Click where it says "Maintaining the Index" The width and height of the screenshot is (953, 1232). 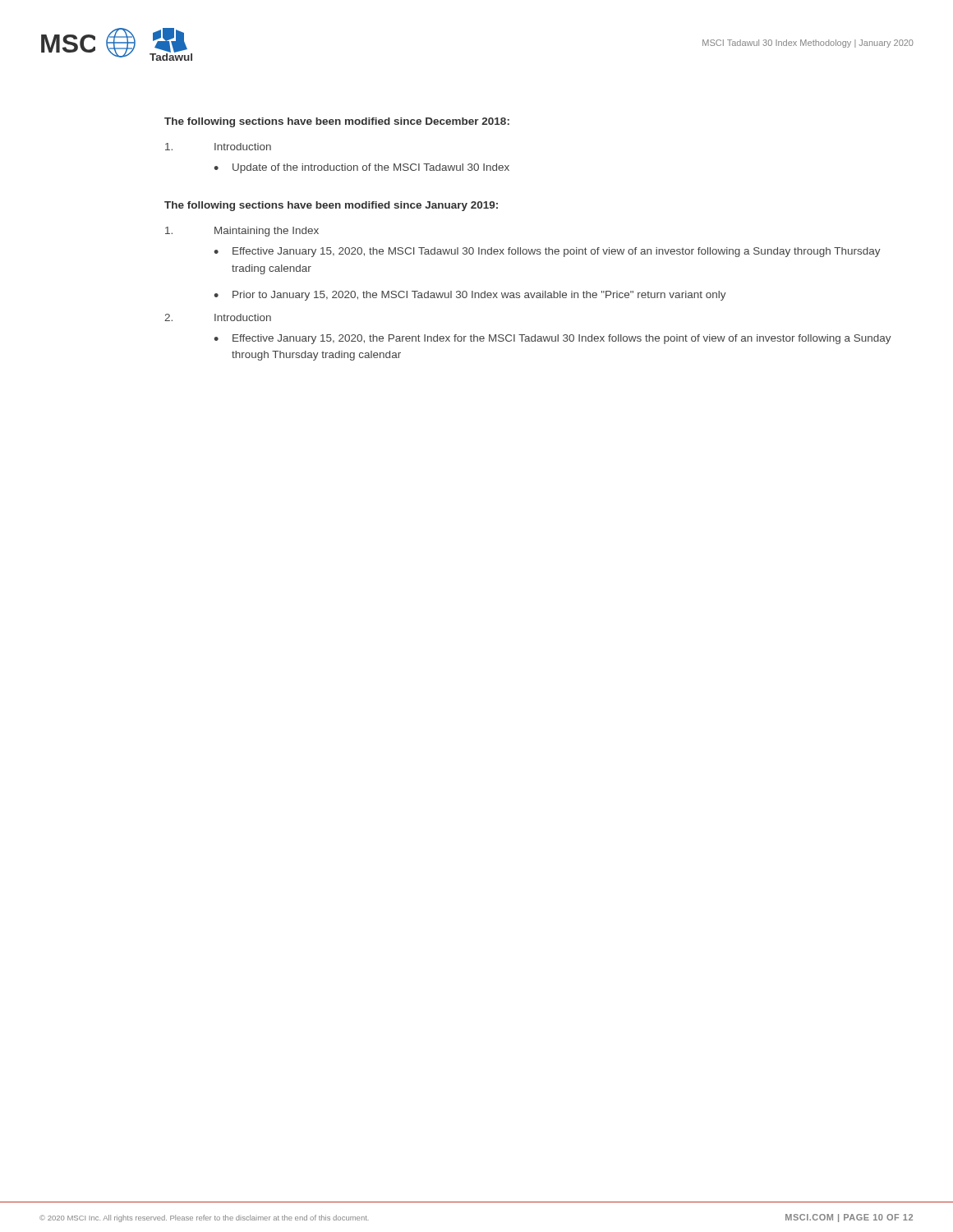point(242,232)
